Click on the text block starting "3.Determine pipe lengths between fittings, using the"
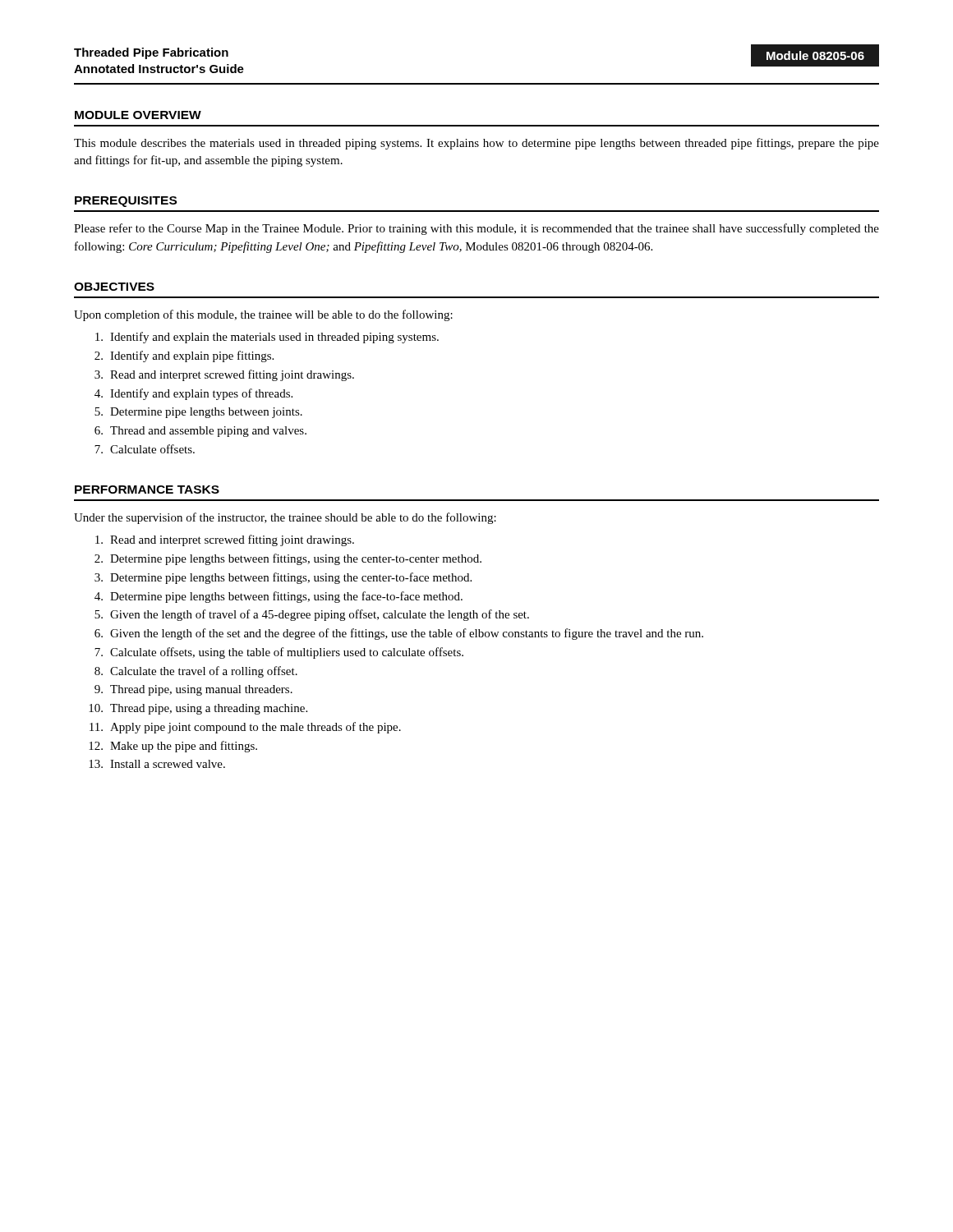 [x=273, y=578]
